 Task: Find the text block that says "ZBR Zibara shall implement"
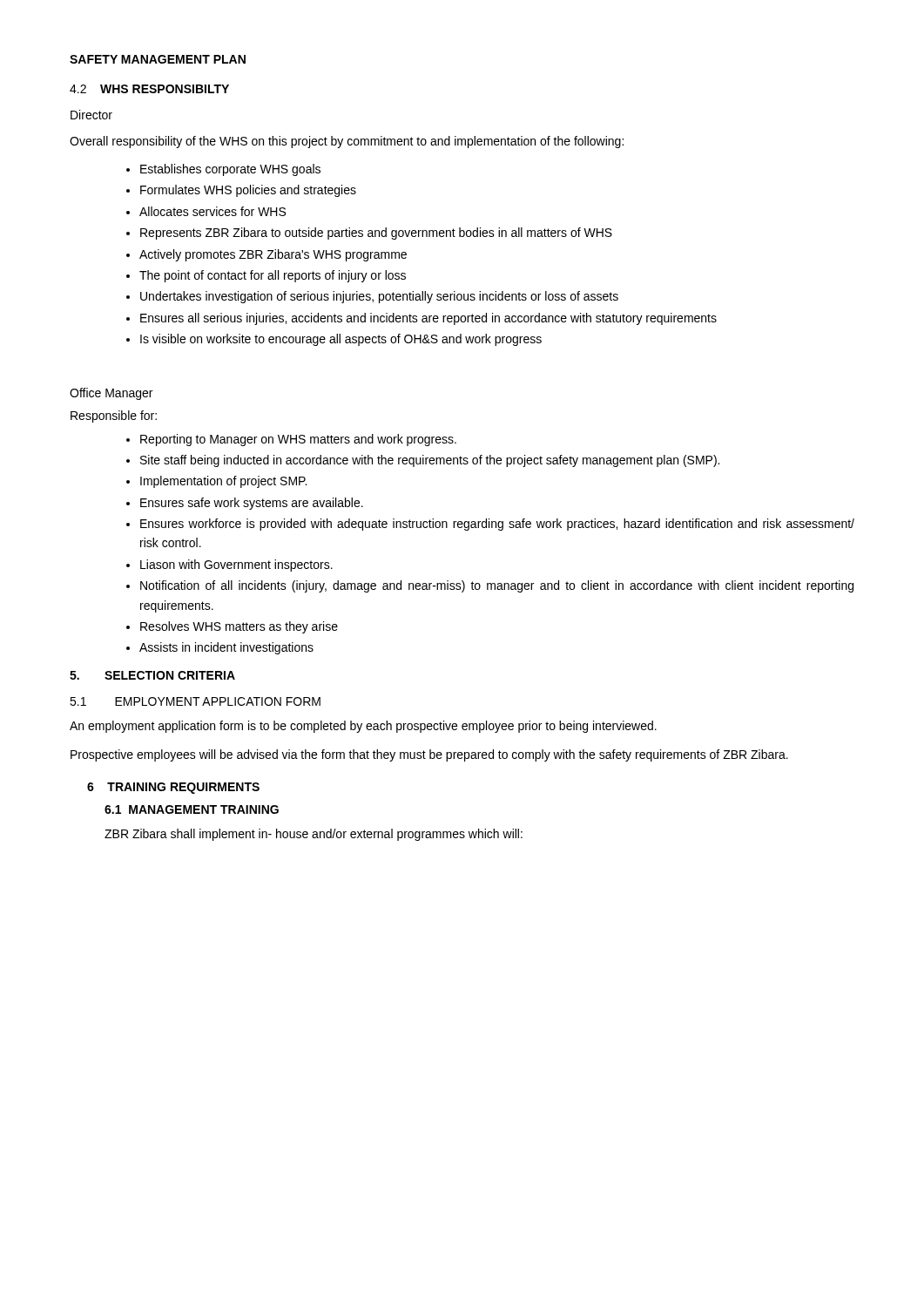[x=314, y=834]
